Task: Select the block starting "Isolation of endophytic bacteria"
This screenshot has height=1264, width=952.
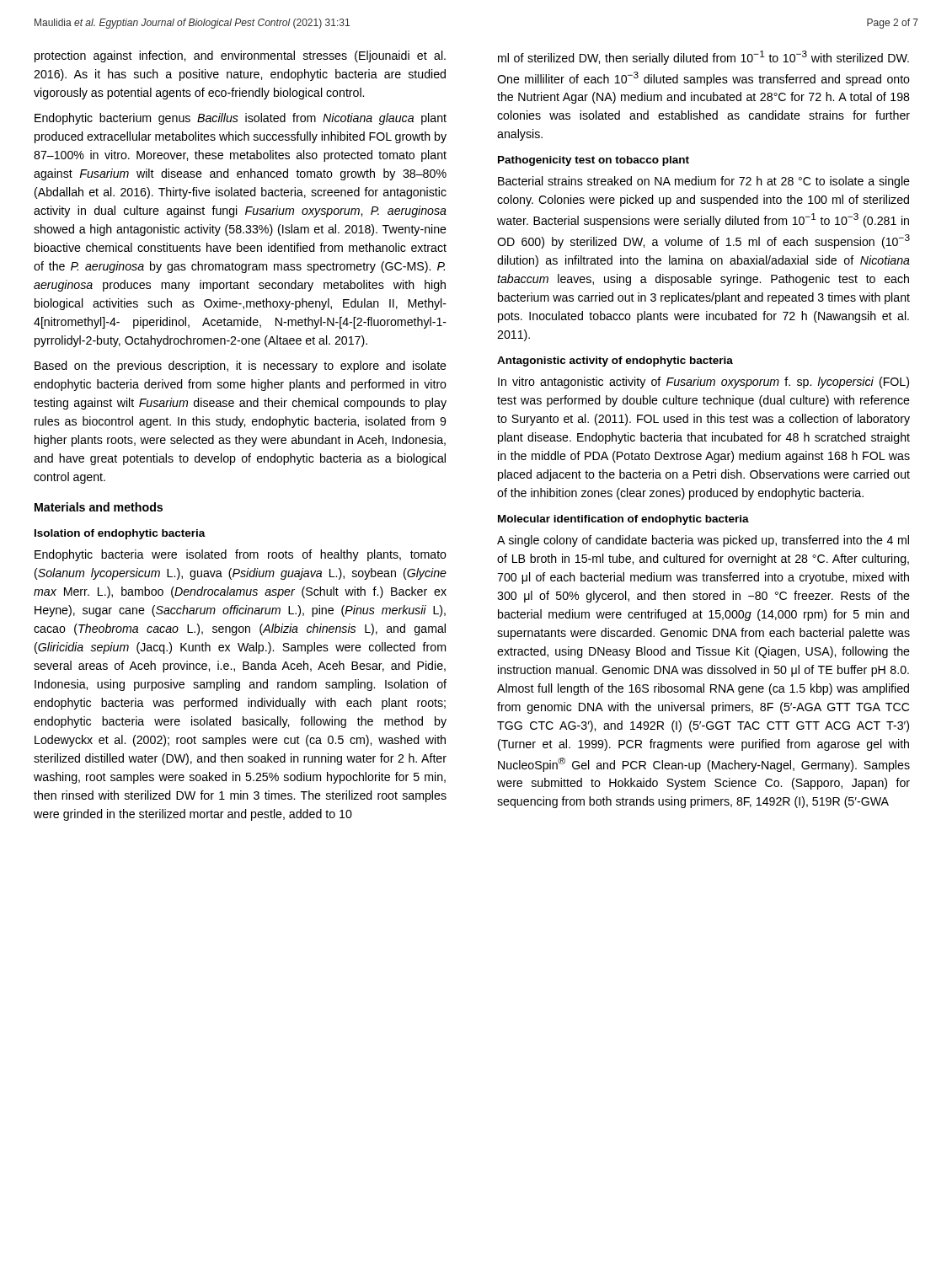Action: (x=119, y=533)
